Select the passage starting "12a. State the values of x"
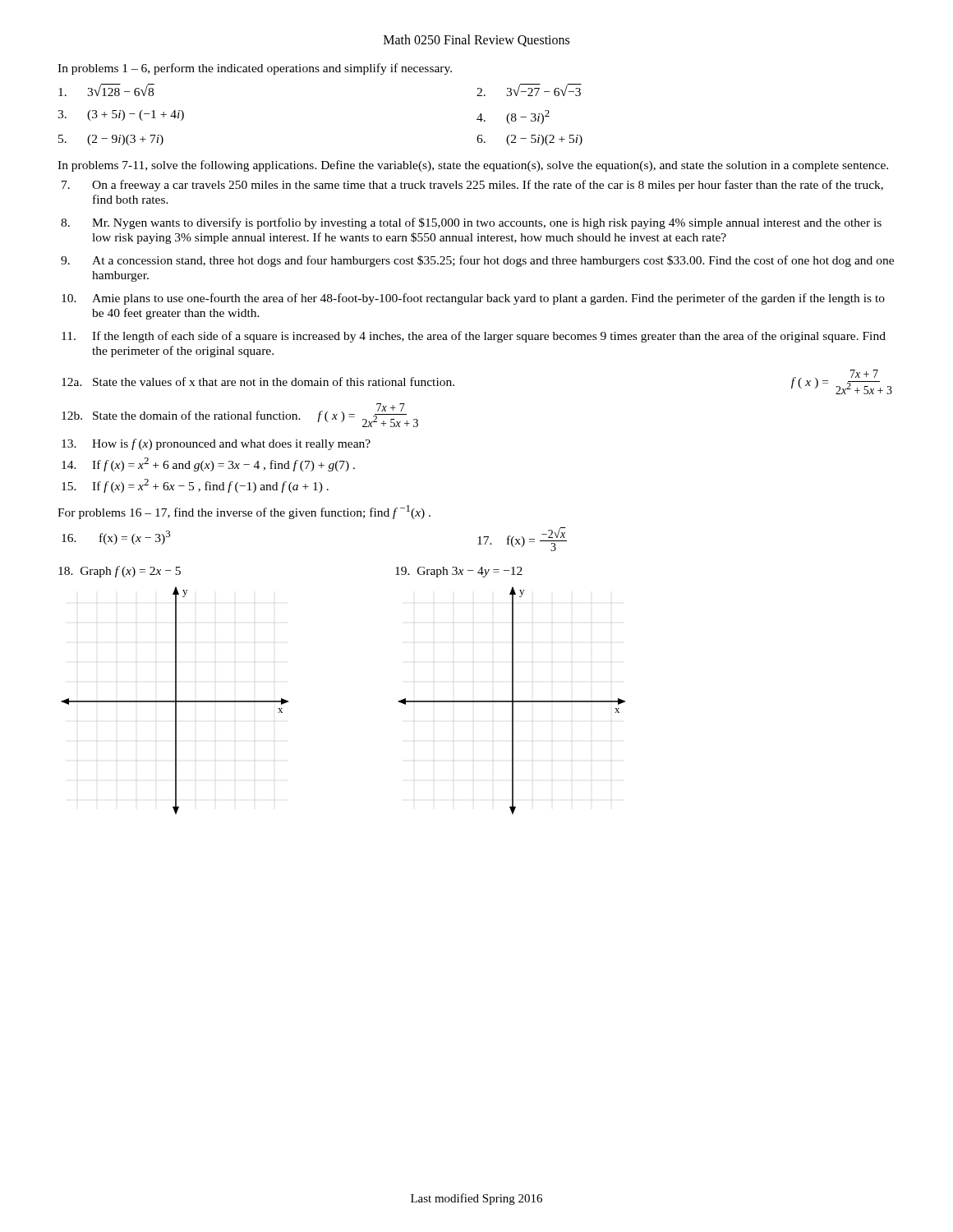953x1232 pixels. (261, 382)
